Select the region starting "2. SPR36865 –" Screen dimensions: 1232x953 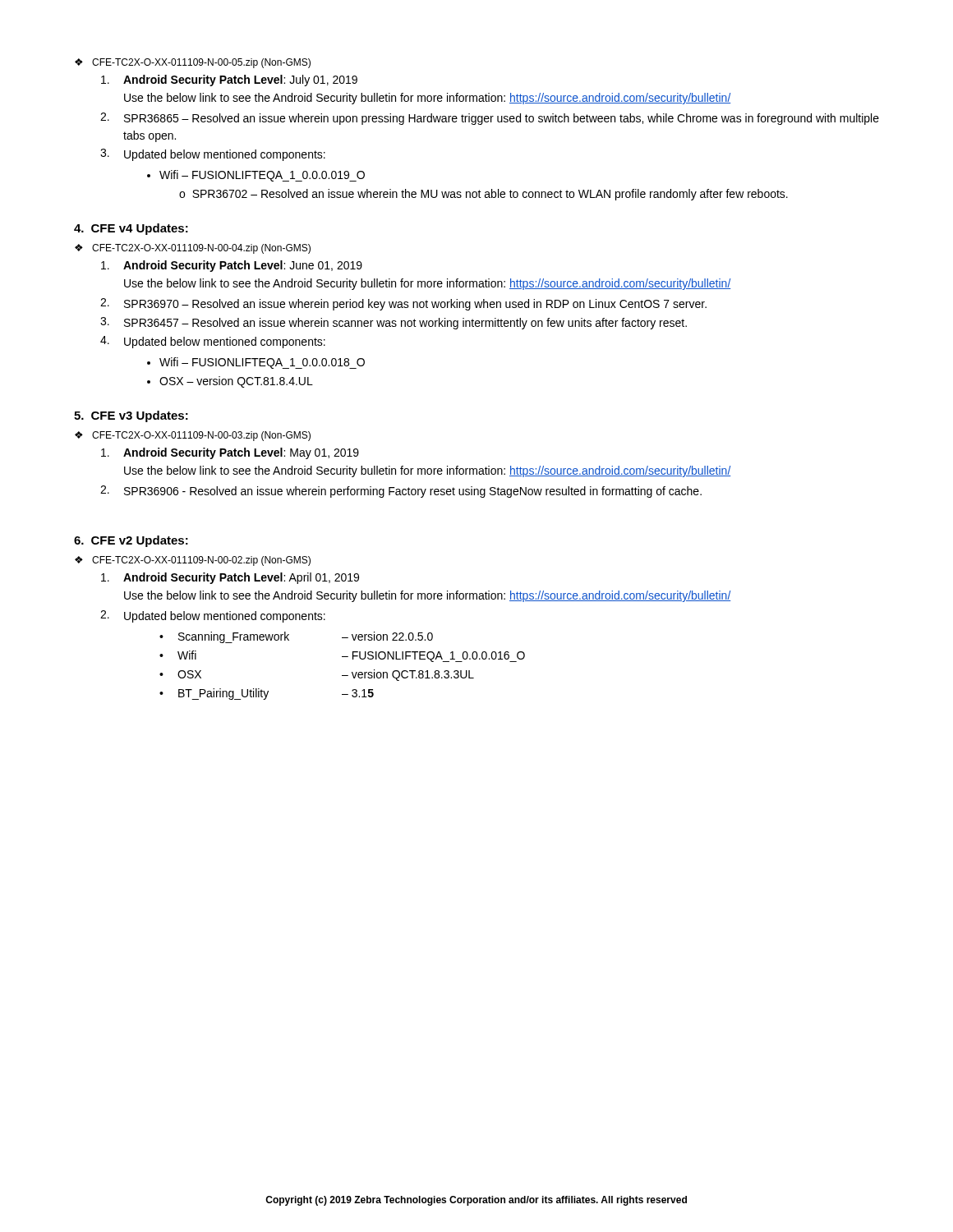coord(490,127)
